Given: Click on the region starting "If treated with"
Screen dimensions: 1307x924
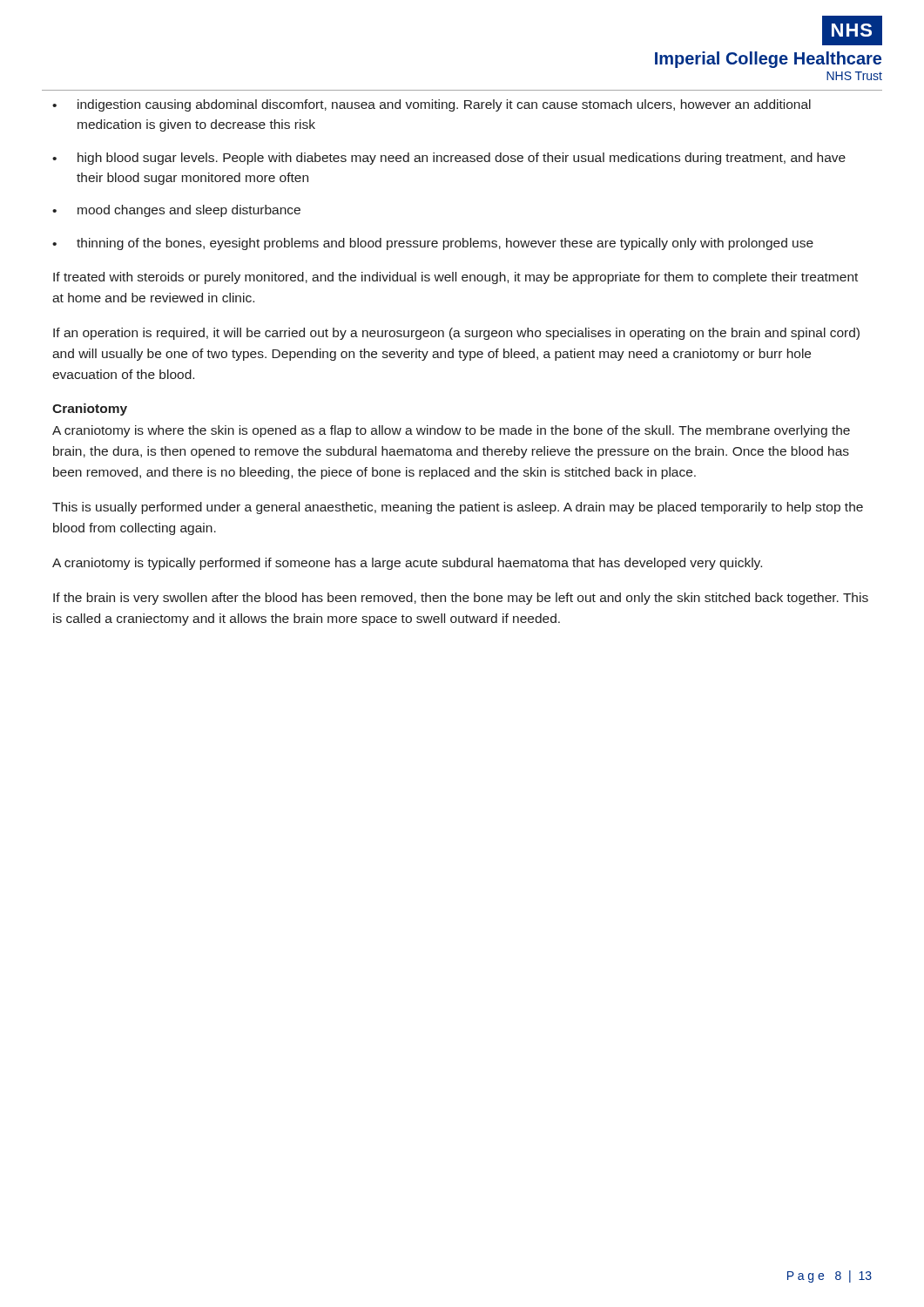Looking at the screenshot, I should [x=455, y=287].
